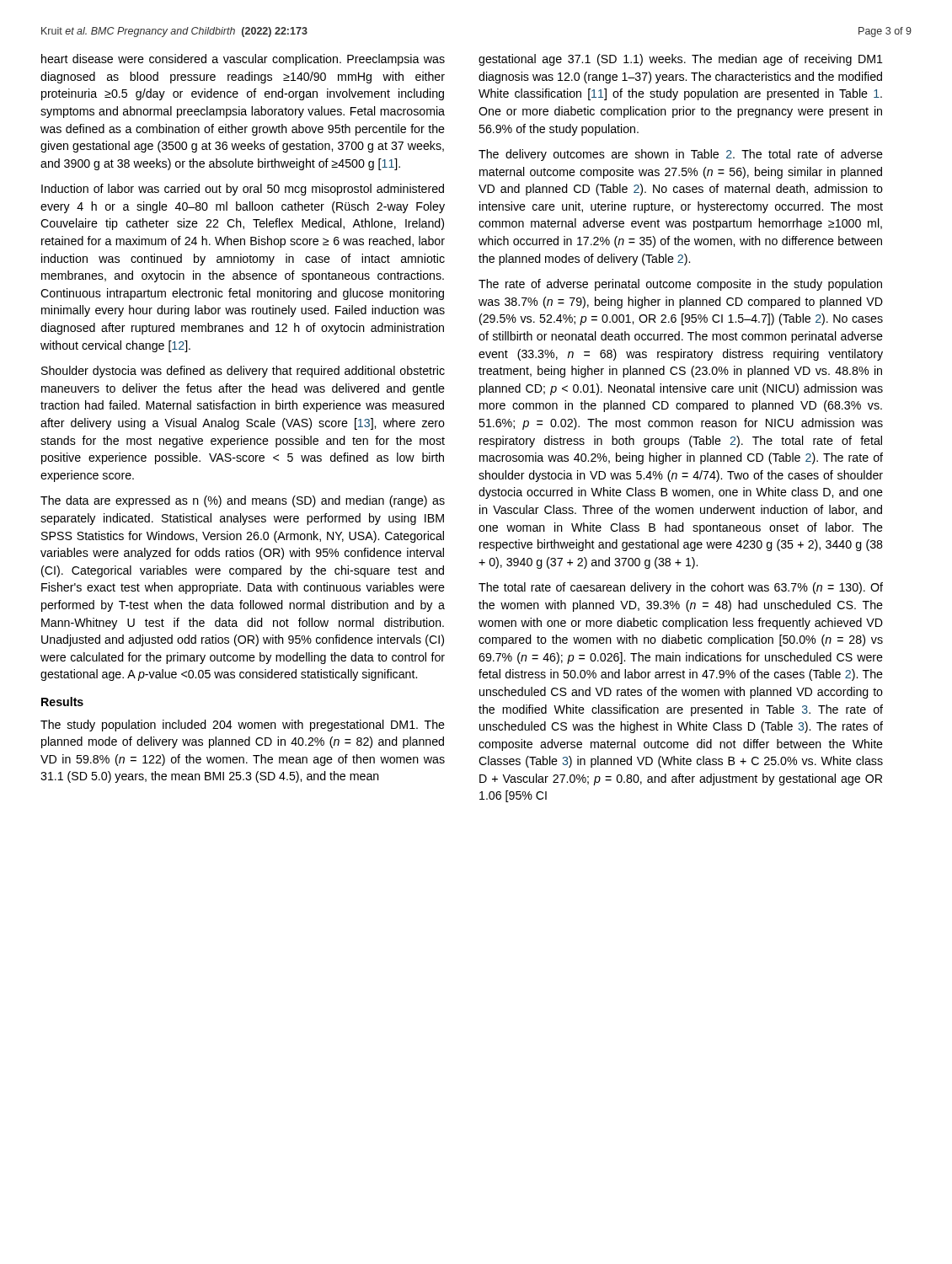Click on the text block starting "Shoulder dystocia was defined as delivery"
This screenshot has height=1264, width=952.
[x=243, y=423]
